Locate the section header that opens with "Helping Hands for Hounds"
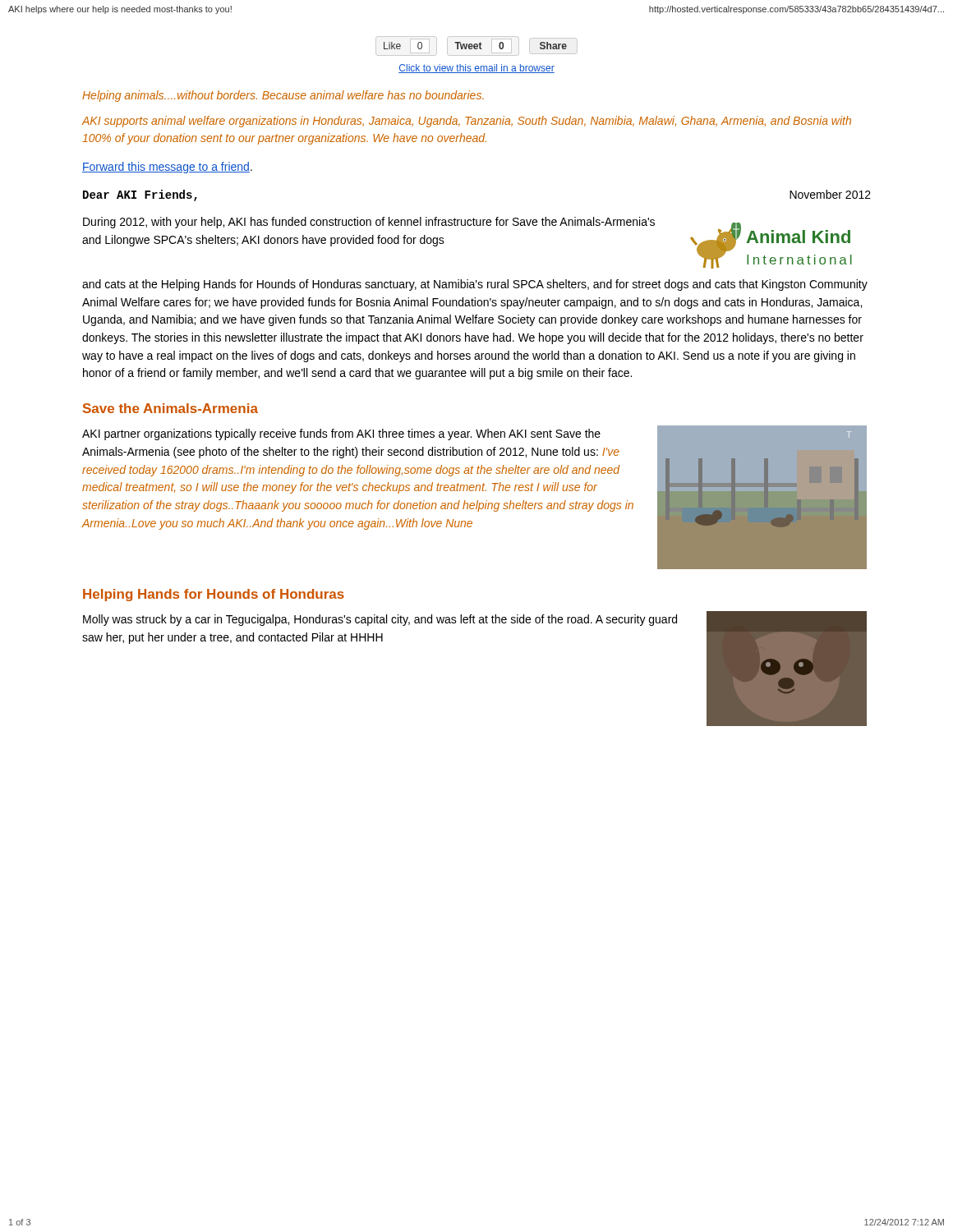The width and height of the screenshot is (953, 1232). pyautogui.click(x=213, y=594)
